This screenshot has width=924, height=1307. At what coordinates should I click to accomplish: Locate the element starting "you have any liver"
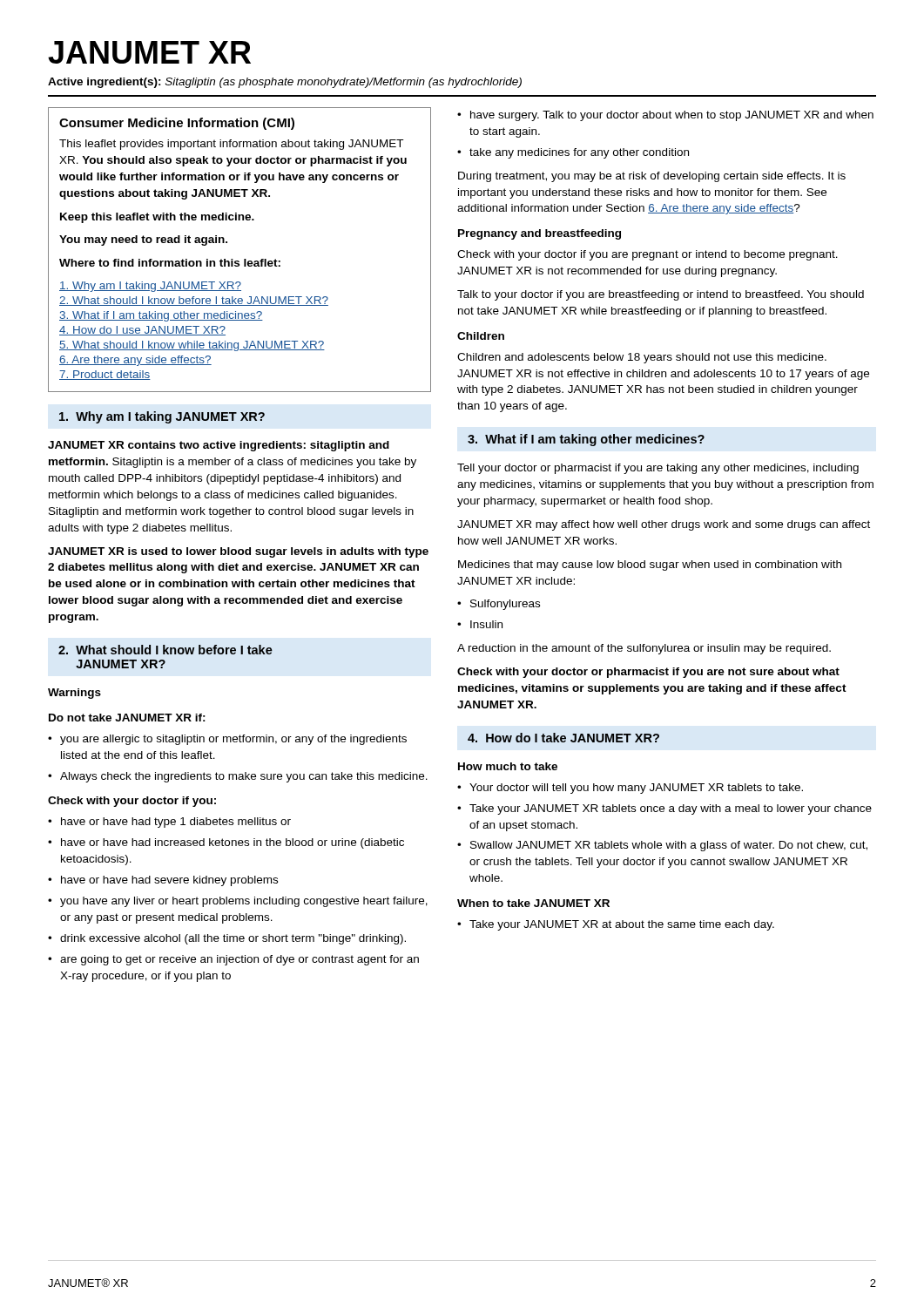[244, 909]
